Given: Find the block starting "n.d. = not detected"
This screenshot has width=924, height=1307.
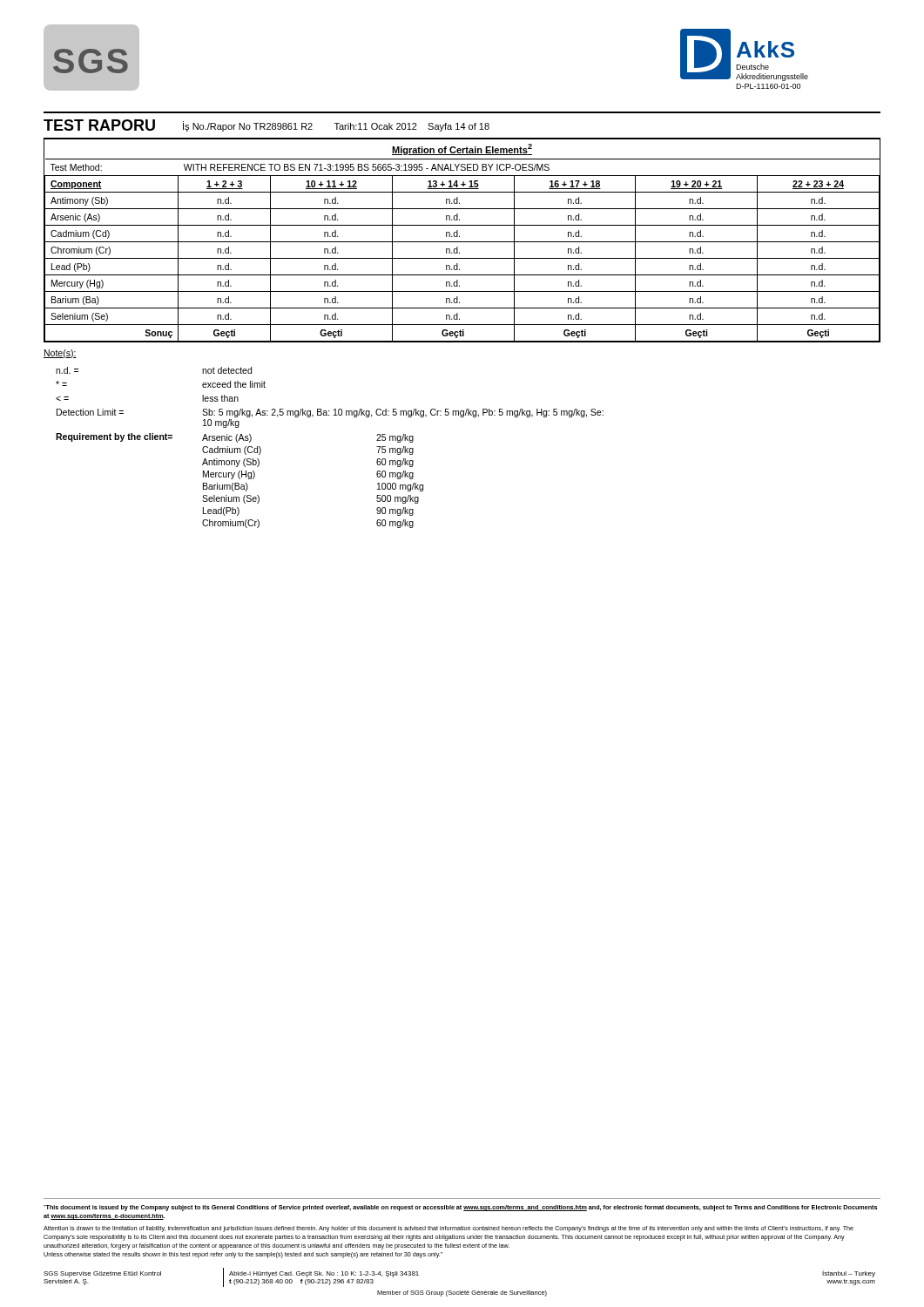Looking at the screenshot, I should click(x=65, y=370).
